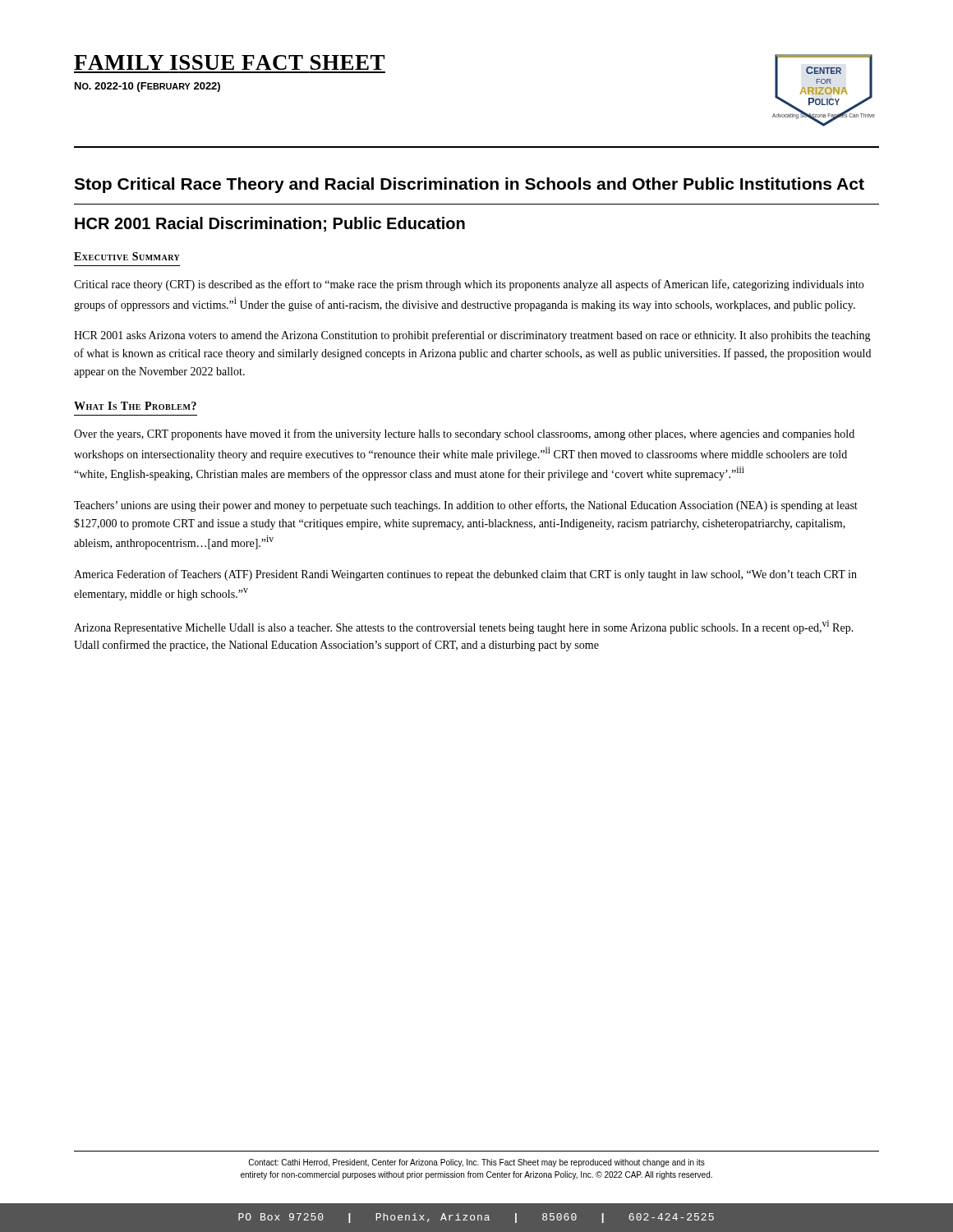Viewport: 953px width, 1232px height.
Task: Where is the passage that starts "Contact: Cathi Herrod, President, Center for Arizona Policy,"?
Action: (476, 1169)
